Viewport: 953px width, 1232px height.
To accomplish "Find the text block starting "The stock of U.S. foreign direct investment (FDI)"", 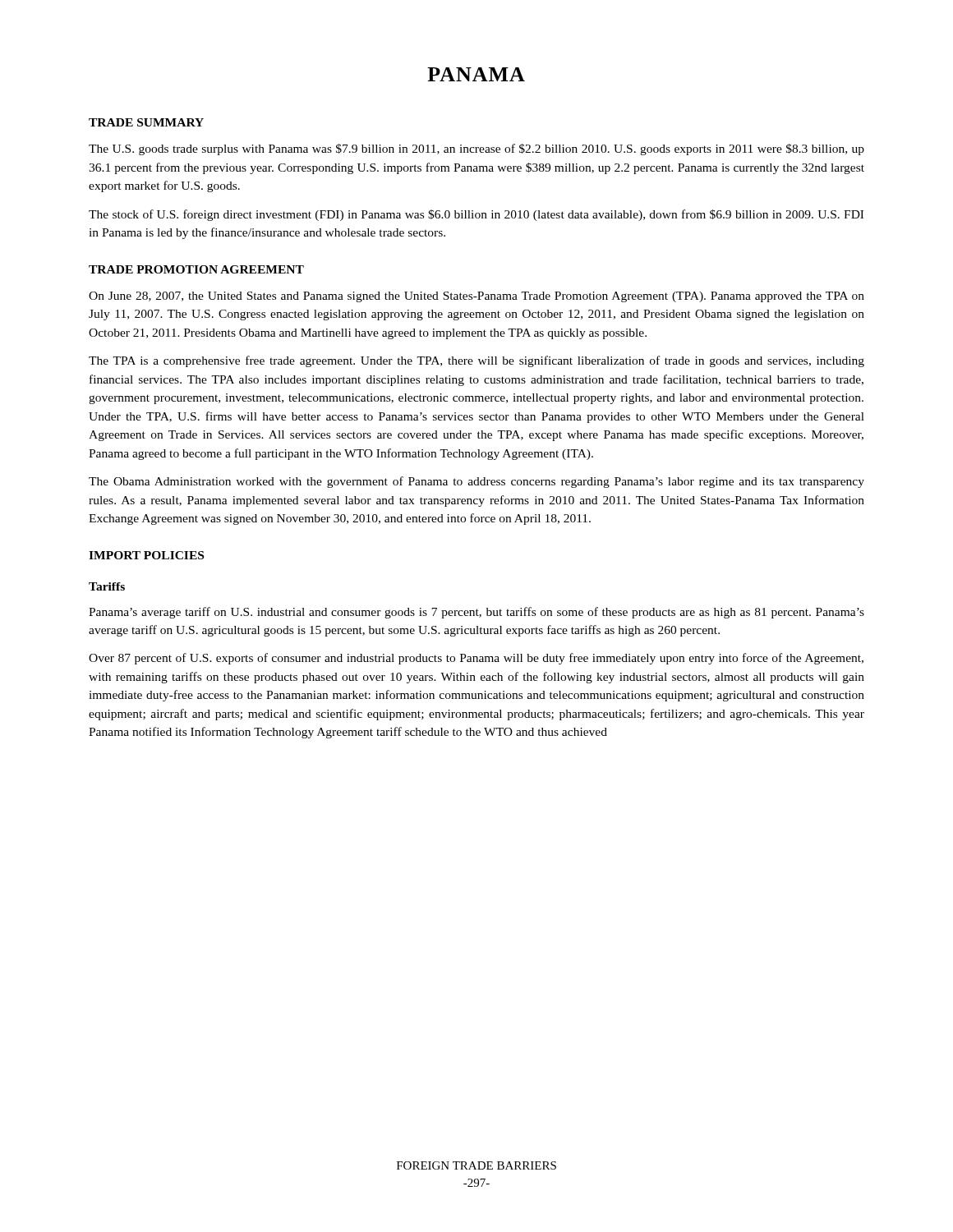I will [476, 223].
